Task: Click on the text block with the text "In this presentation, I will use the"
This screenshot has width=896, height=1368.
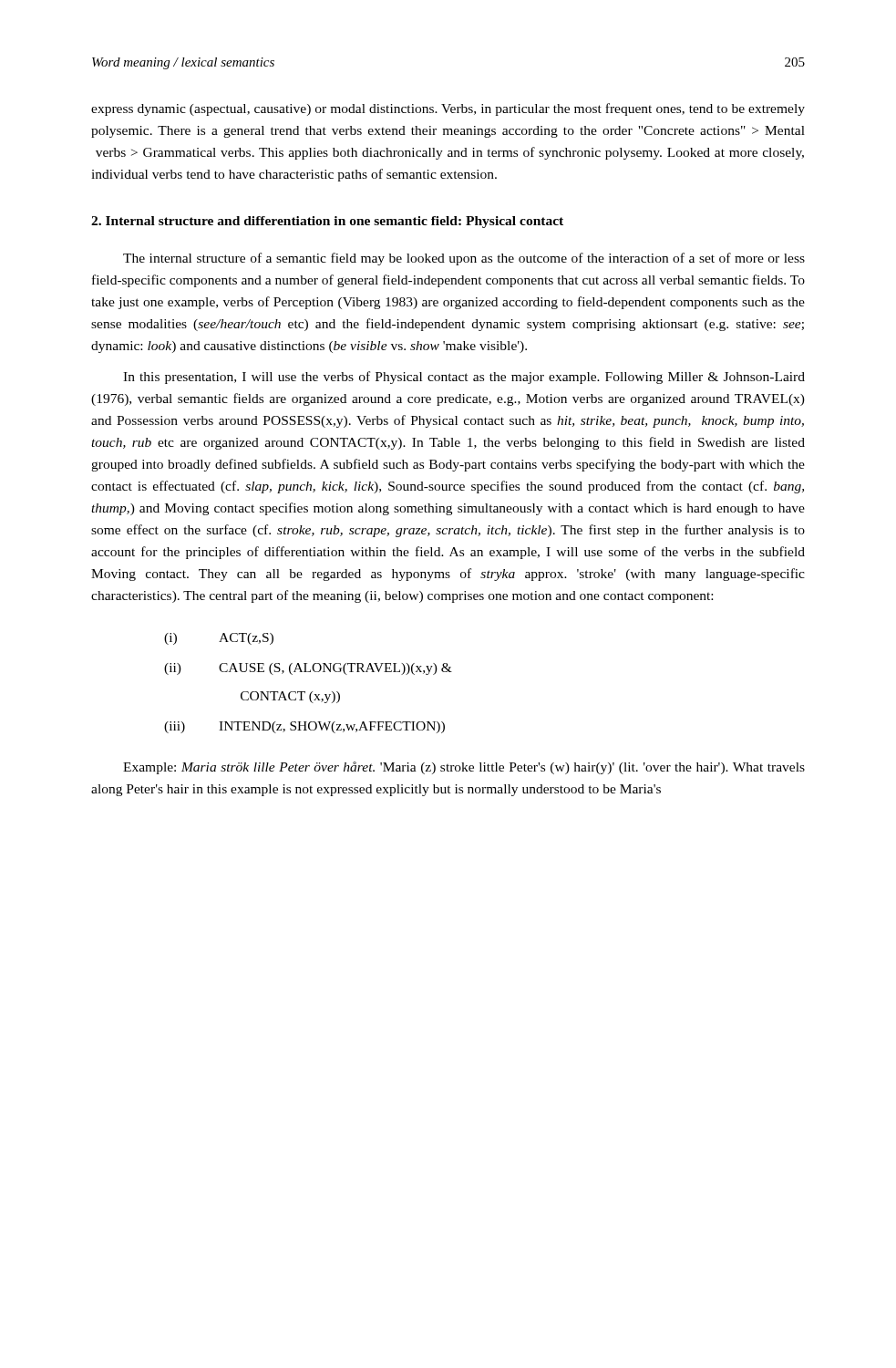Action: pyautogui.click(x=448, y=486)
